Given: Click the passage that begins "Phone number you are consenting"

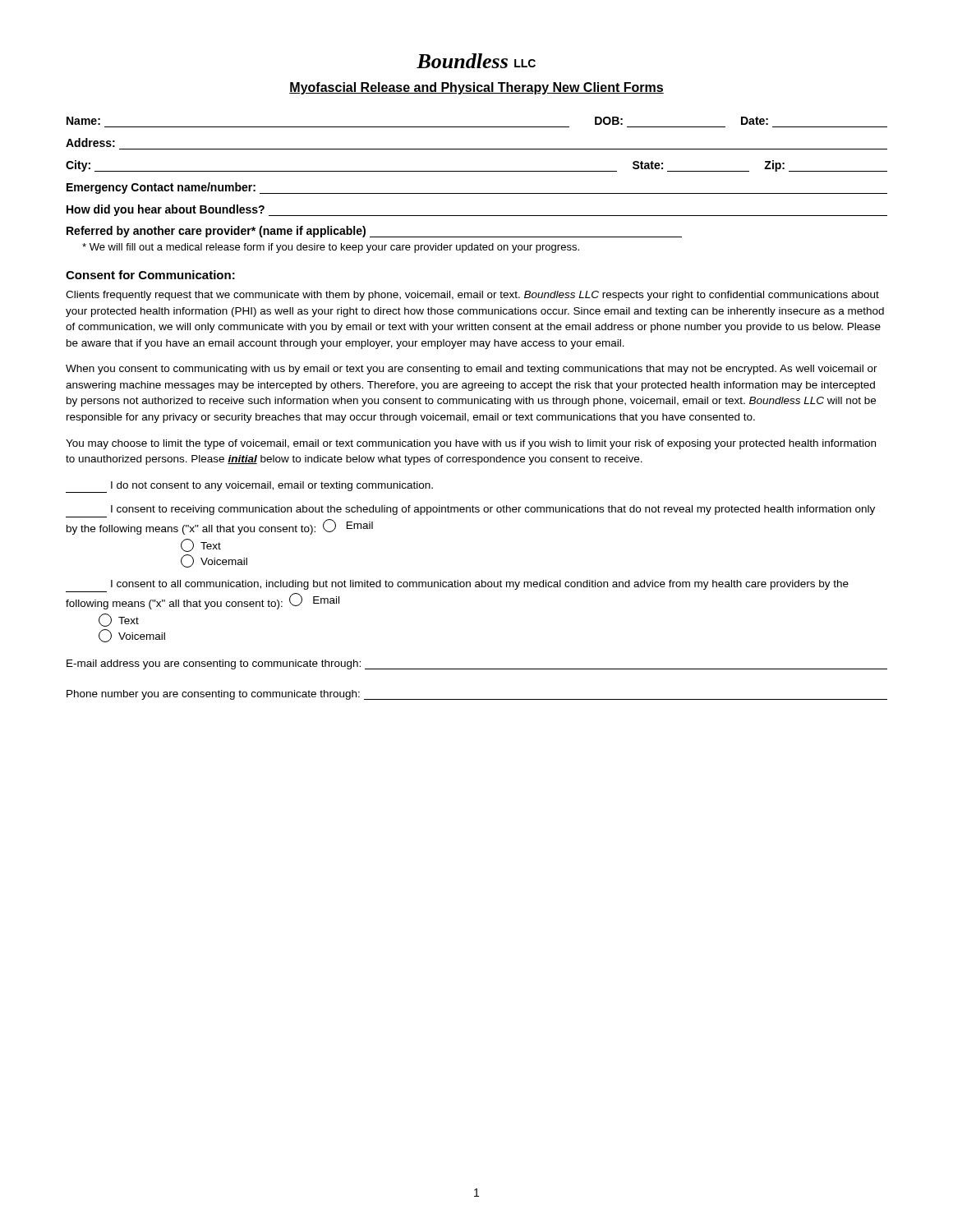Looking at the screenshot, I should pos(476,693).
